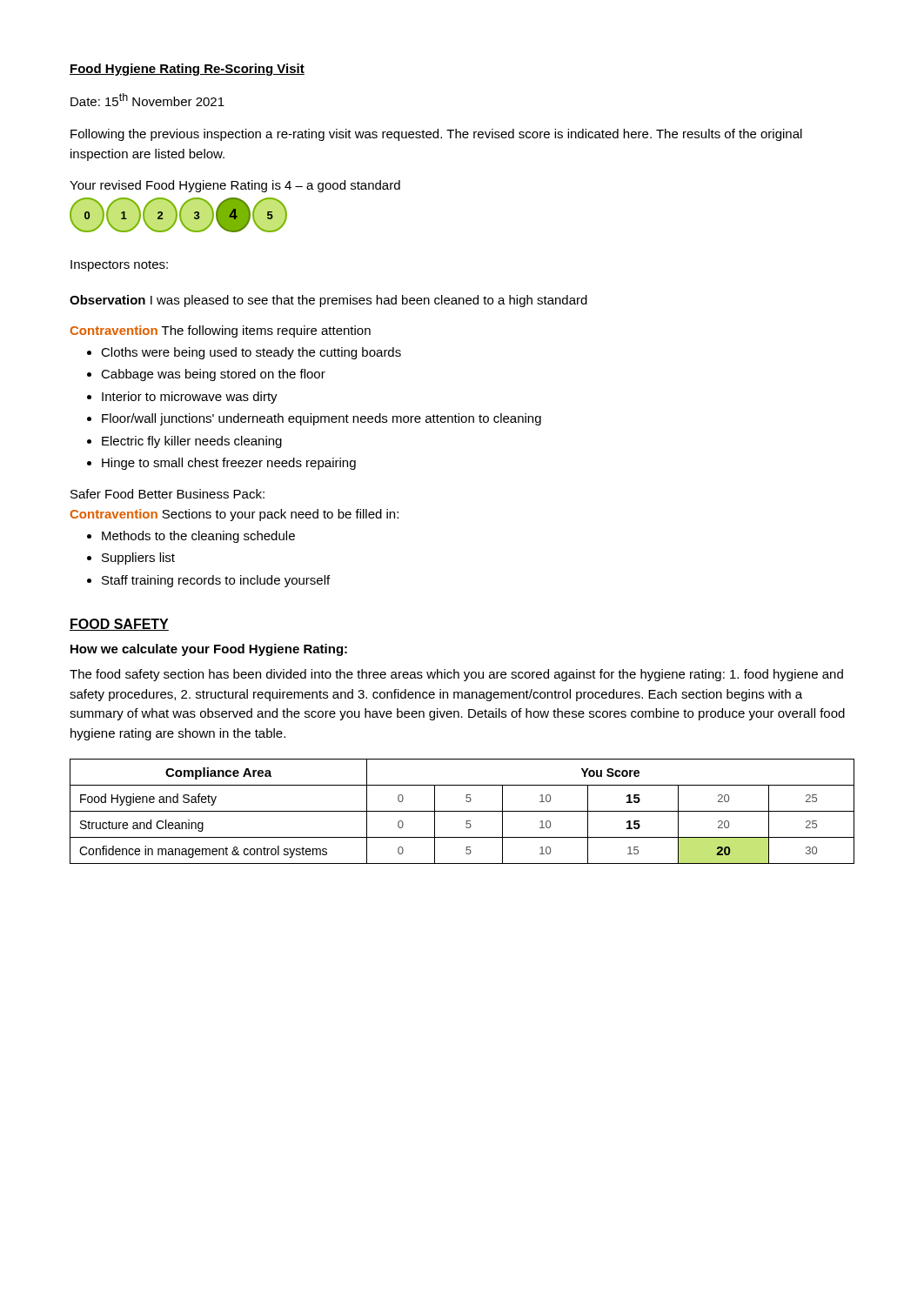
Task: Navigate to the element starting "Contravention The following items require"
Action: (x=220, y=330)
